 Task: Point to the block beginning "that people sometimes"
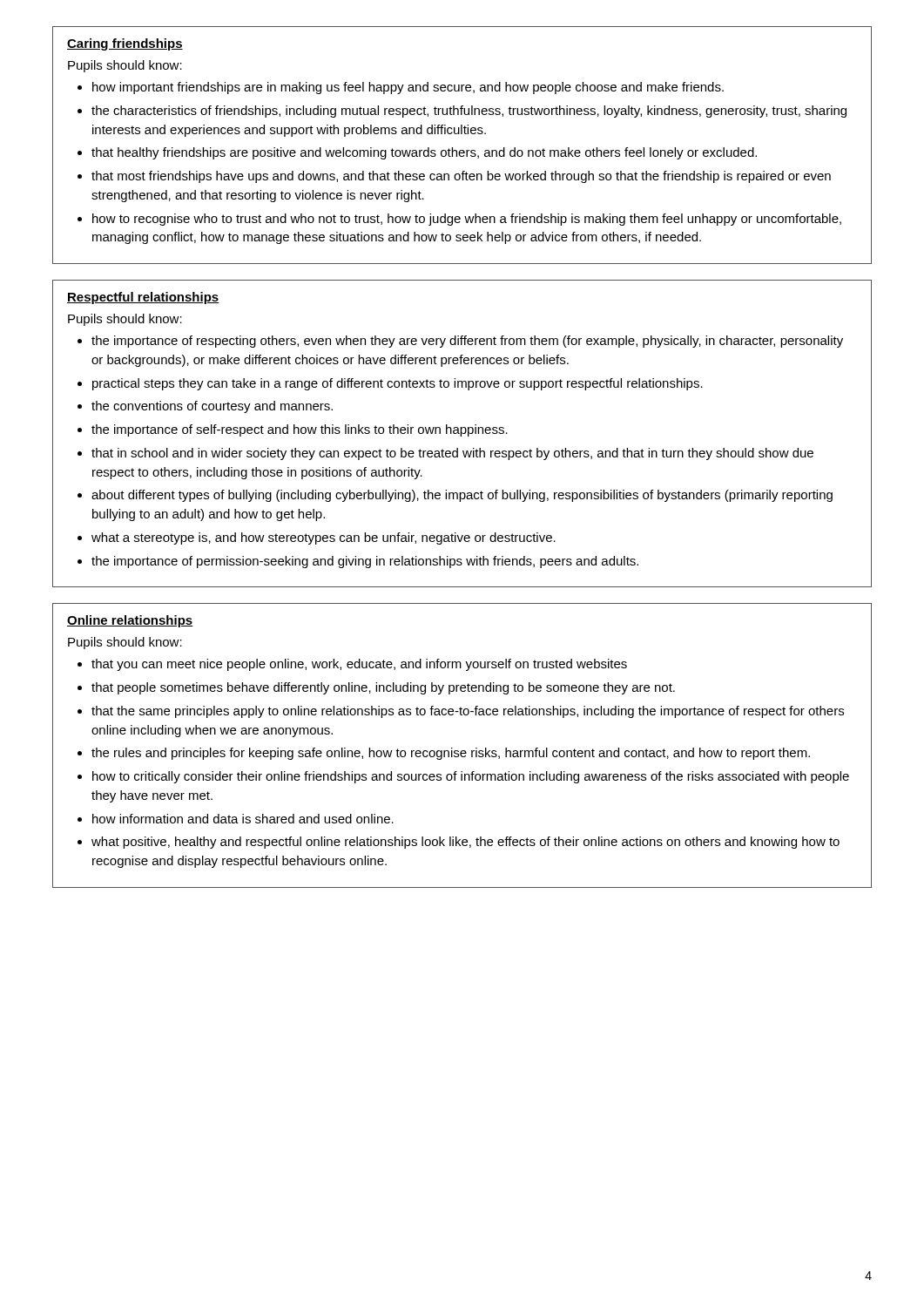point(384,687)
